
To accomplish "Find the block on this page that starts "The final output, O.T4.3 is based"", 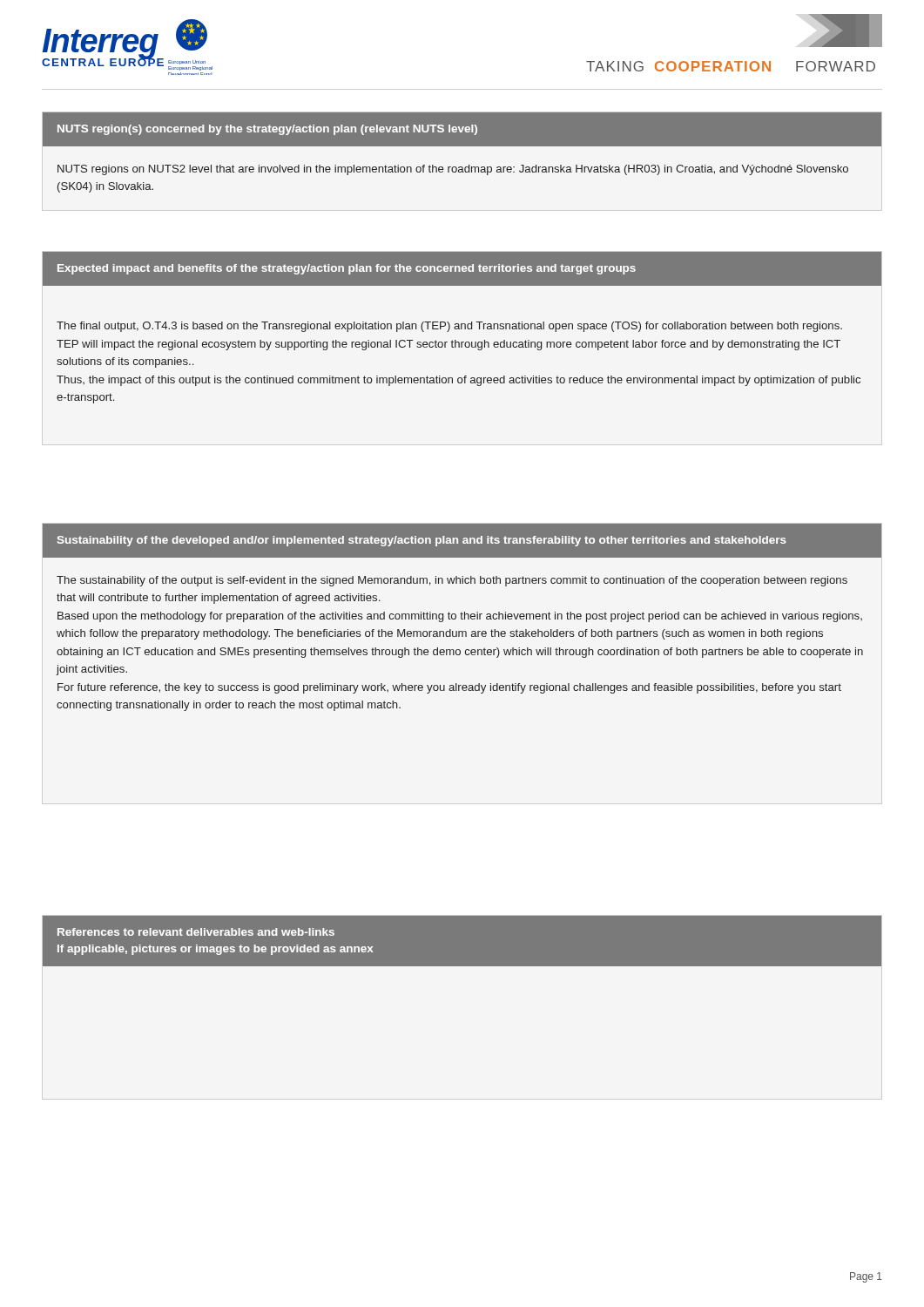I will click(449, 327).
